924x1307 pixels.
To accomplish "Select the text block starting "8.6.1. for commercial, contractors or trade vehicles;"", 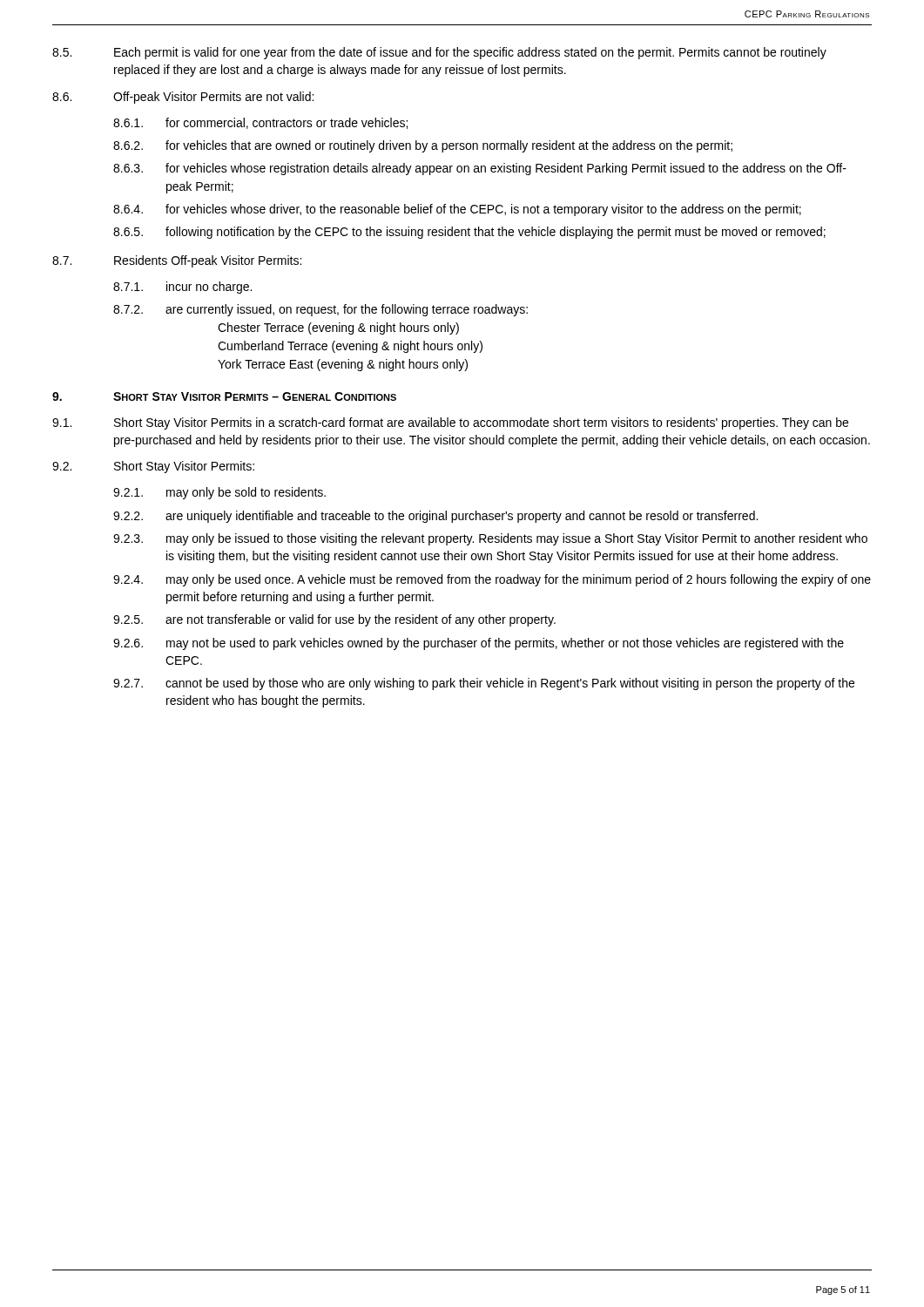I will pos(260,123).
